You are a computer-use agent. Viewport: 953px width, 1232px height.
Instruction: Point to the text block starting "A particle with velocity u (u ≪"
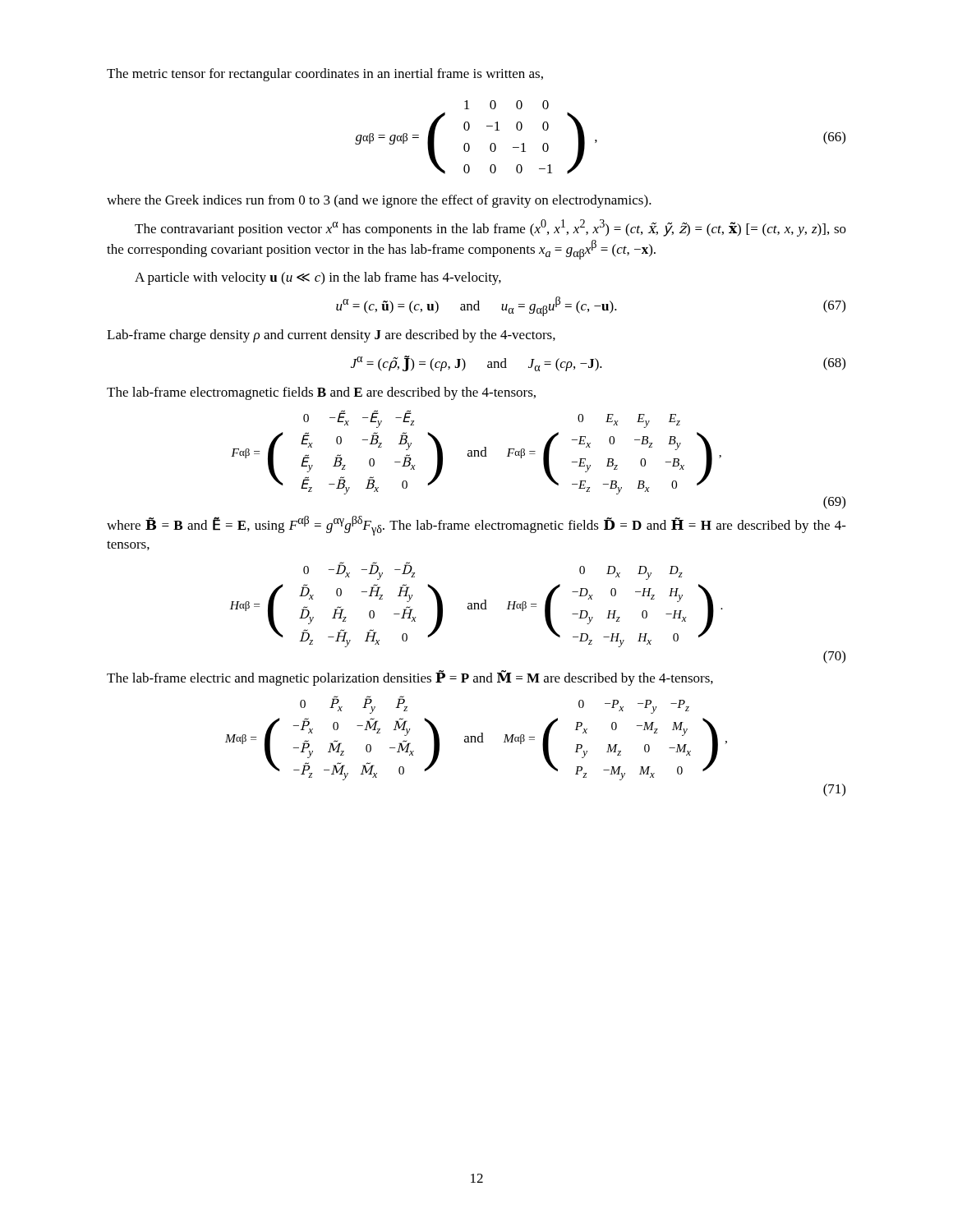click(x=318, y=277)
